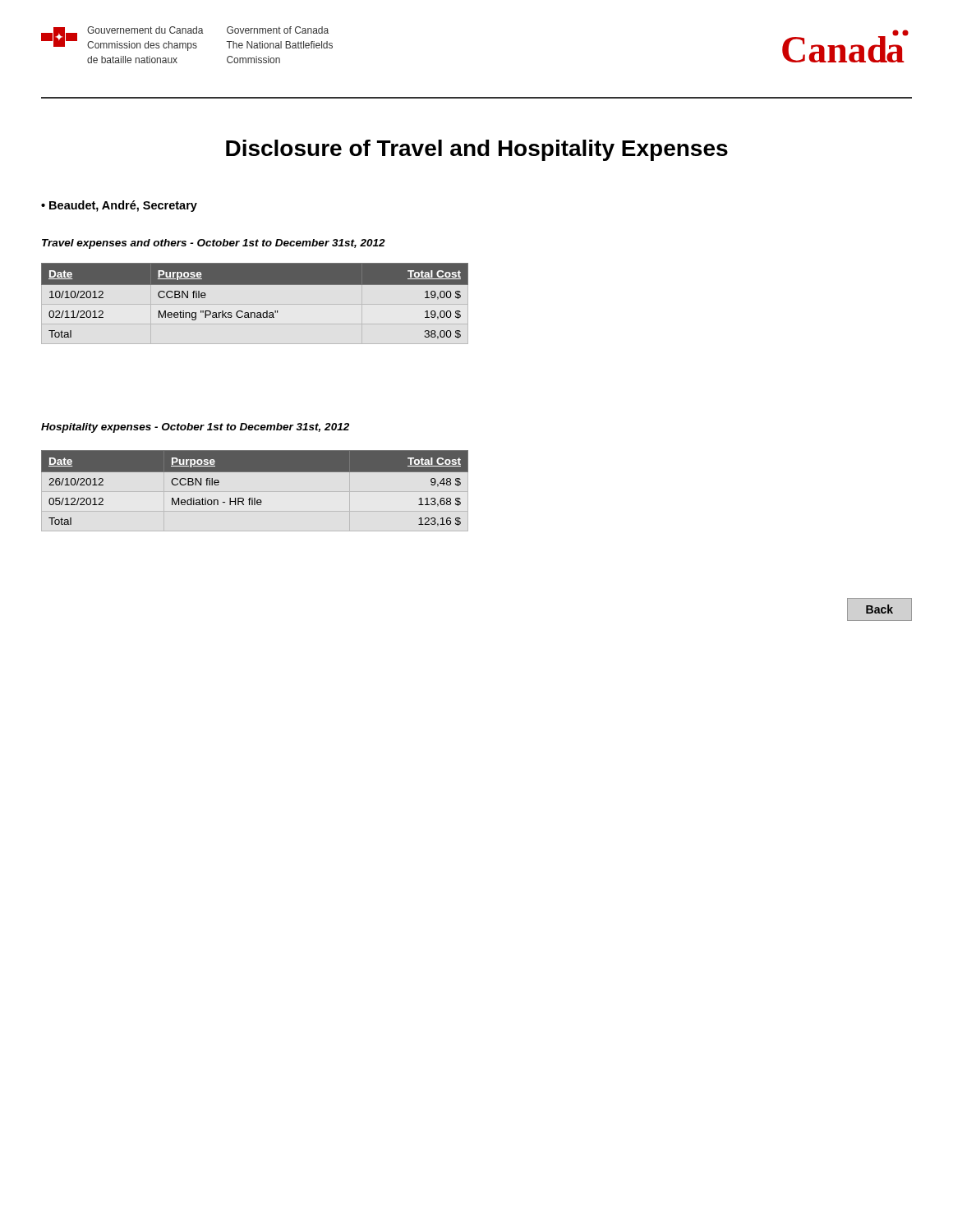Locate the passage starting "Hospitality expenses - October 1st"
Viewport: 953px width, 1232px height.
(x=195, y=427)
